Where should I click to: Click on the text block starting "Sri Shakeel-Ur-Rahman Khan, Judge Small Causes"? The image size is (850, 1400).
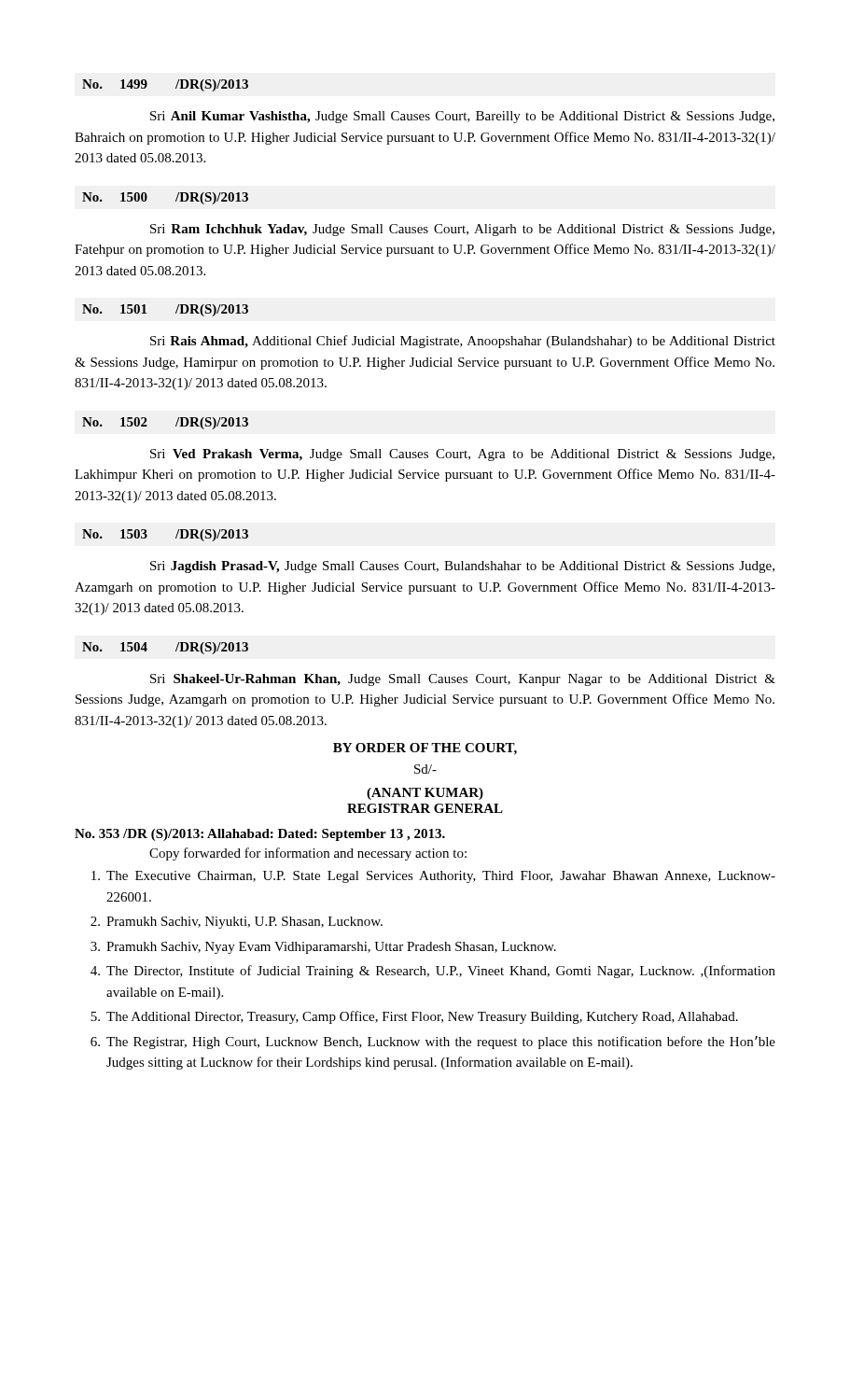point(425,699)
